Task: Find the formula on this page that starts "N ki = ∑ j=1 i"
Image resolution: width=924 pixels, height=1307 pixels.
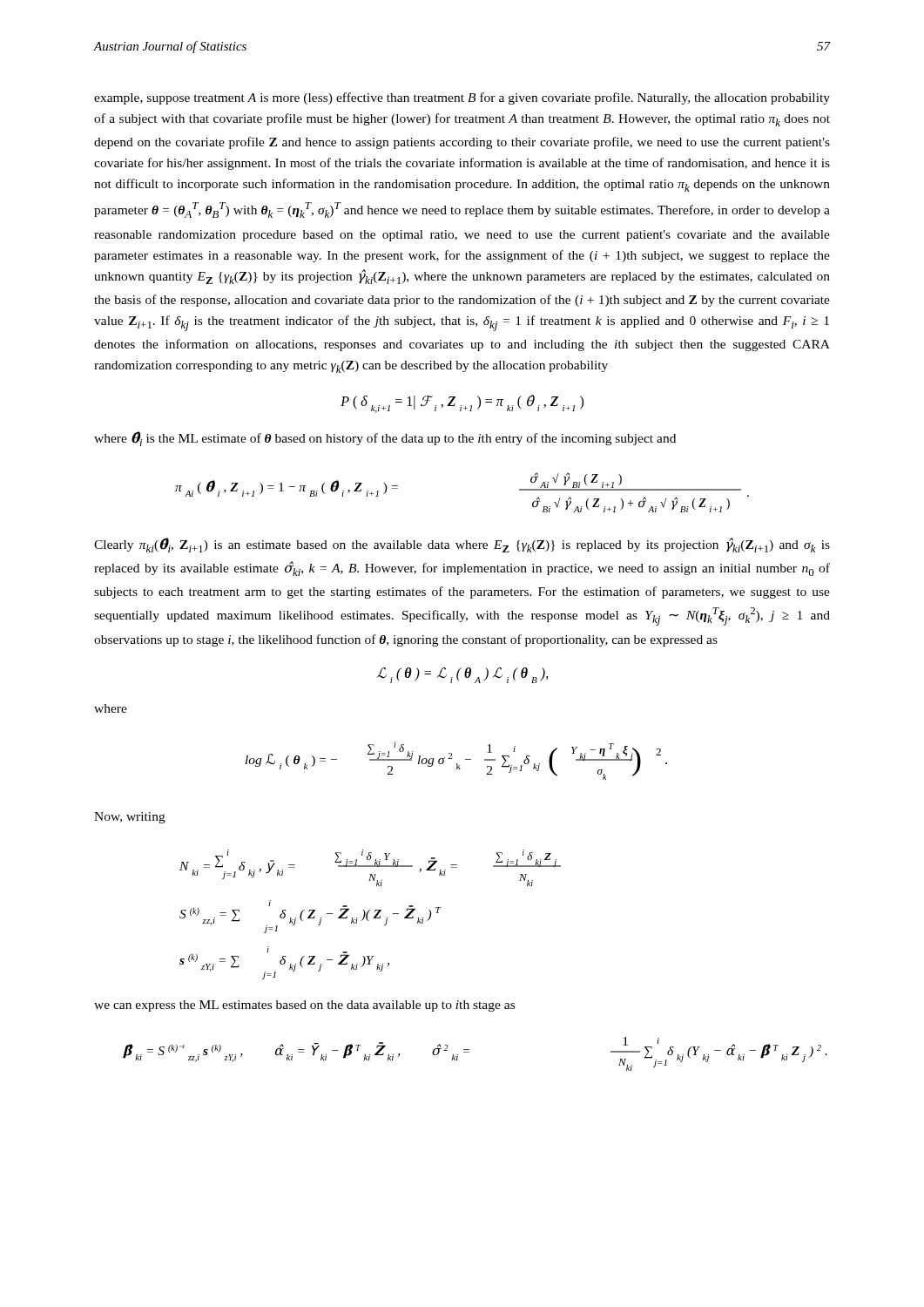Action: [370, 868]
